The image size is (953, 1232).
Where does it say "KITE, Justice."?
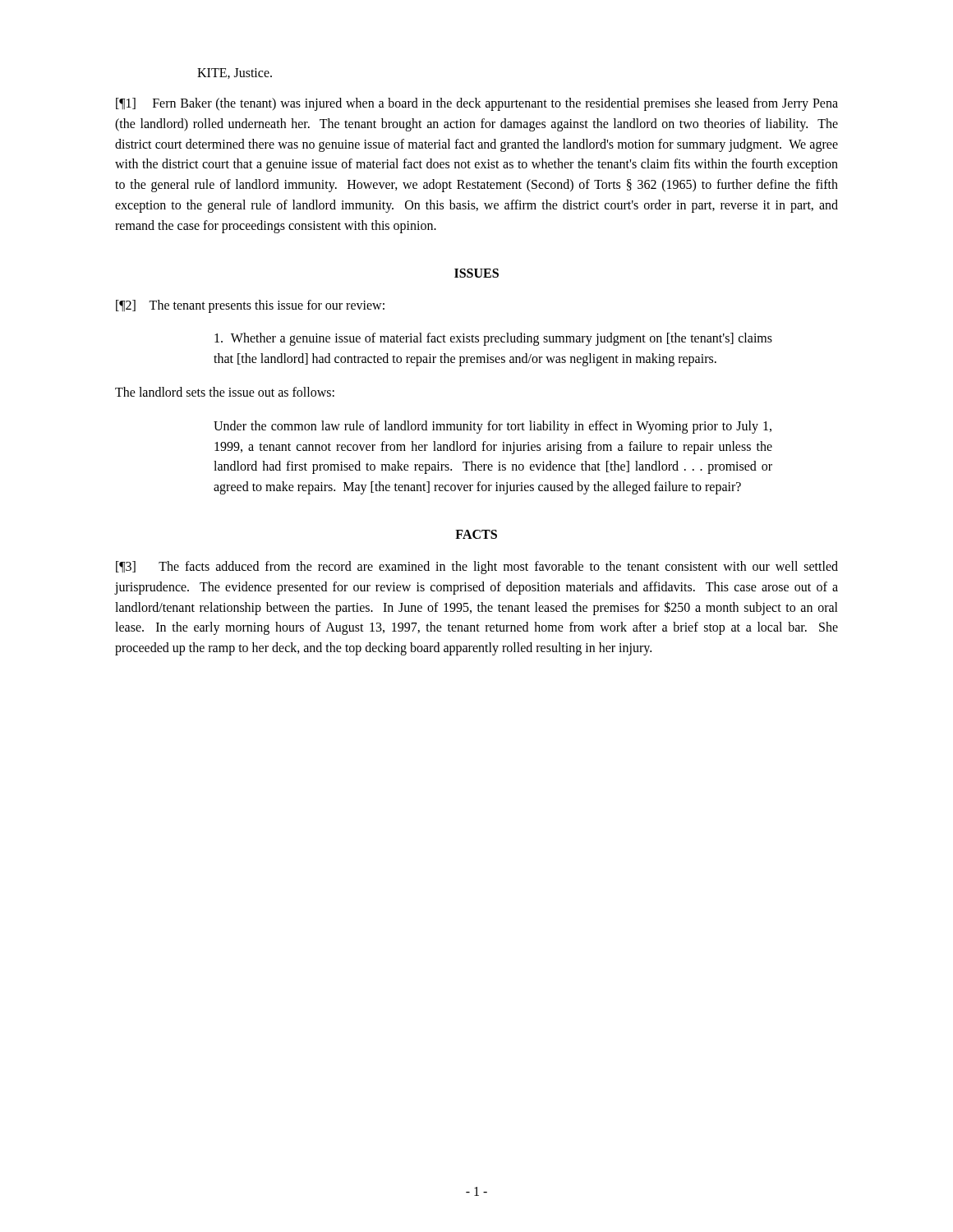(x=235, y=73)
